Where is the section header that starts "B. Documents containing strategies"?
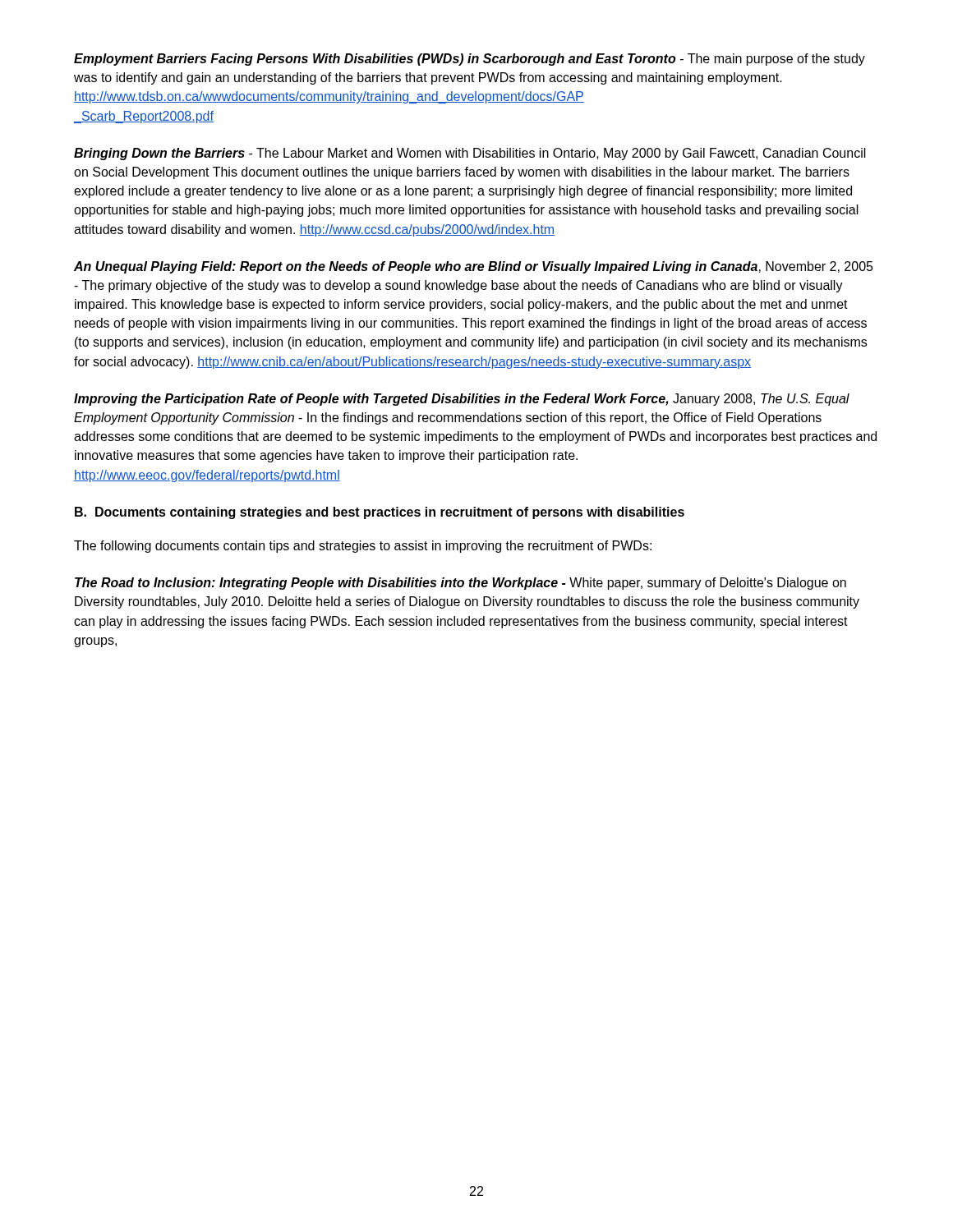Viewport: 953px width, 1232px height. tap(476, 512)
